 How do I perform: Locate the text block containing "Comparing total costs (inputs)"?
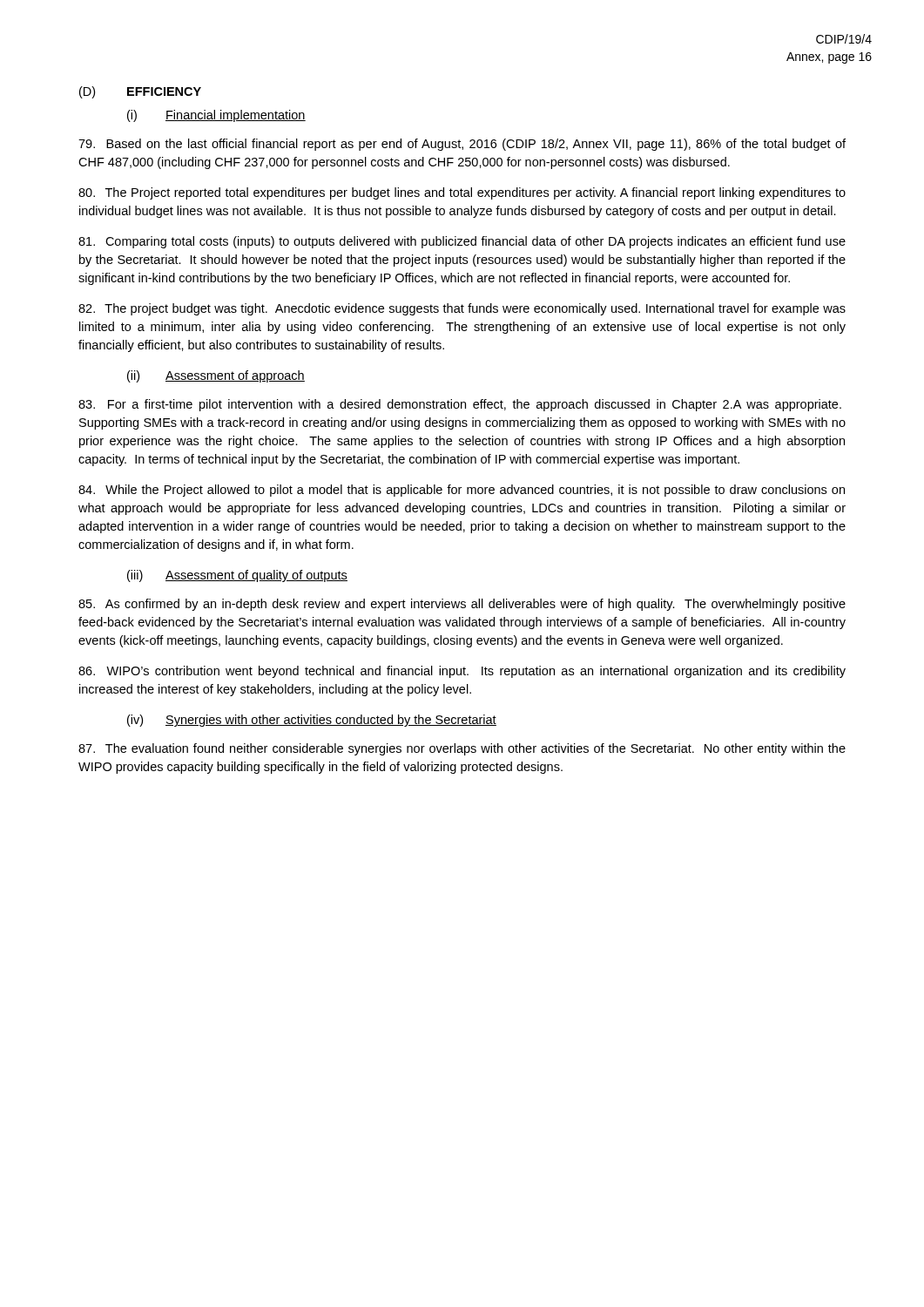[x=462, y=260]
